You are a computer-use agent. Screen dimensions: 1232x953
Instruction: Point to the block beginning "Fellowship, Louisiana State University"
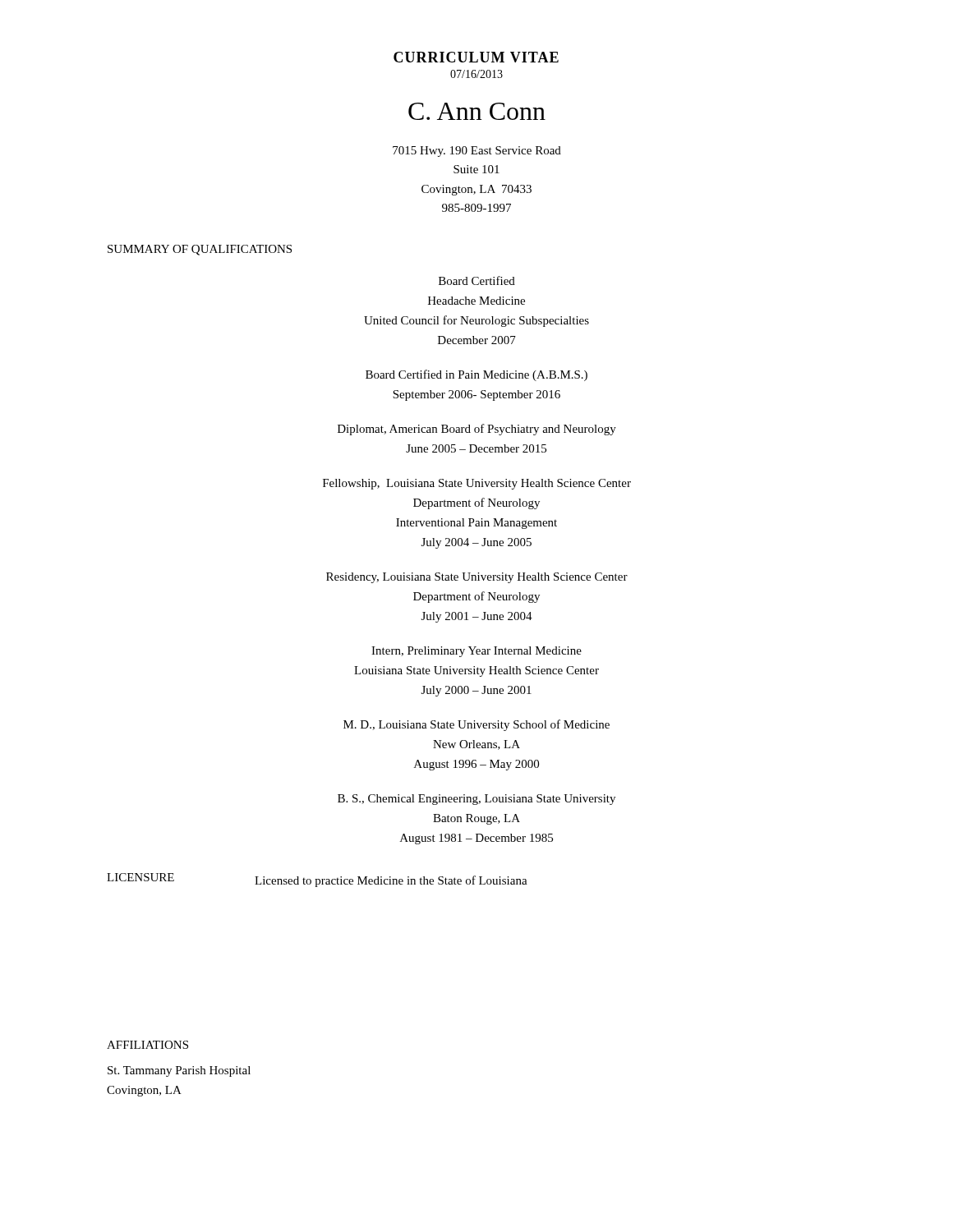pyautogui.click(x=476, y=513)
